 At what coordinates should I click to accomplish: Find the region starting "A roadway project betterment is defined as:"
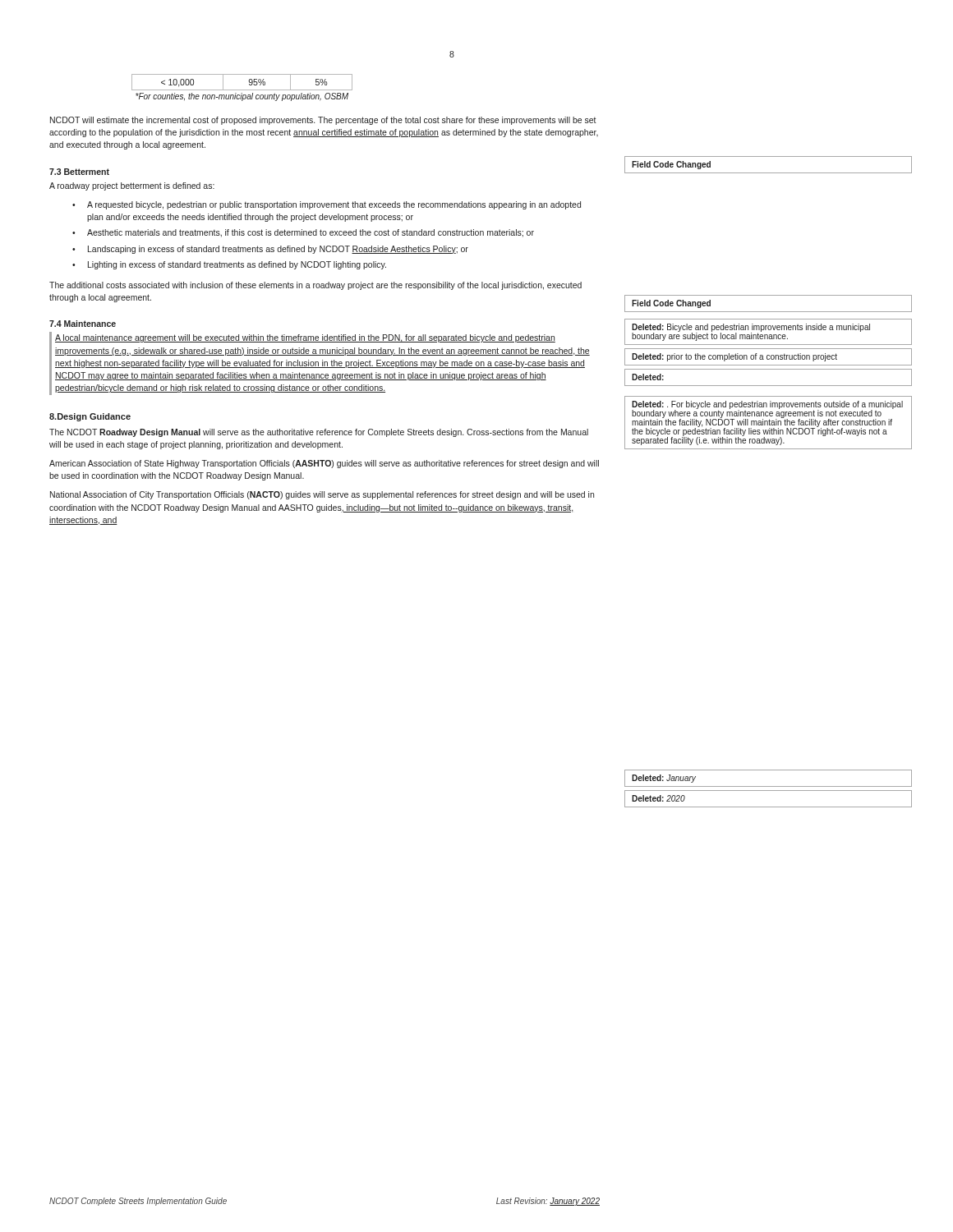click(132, 185)
